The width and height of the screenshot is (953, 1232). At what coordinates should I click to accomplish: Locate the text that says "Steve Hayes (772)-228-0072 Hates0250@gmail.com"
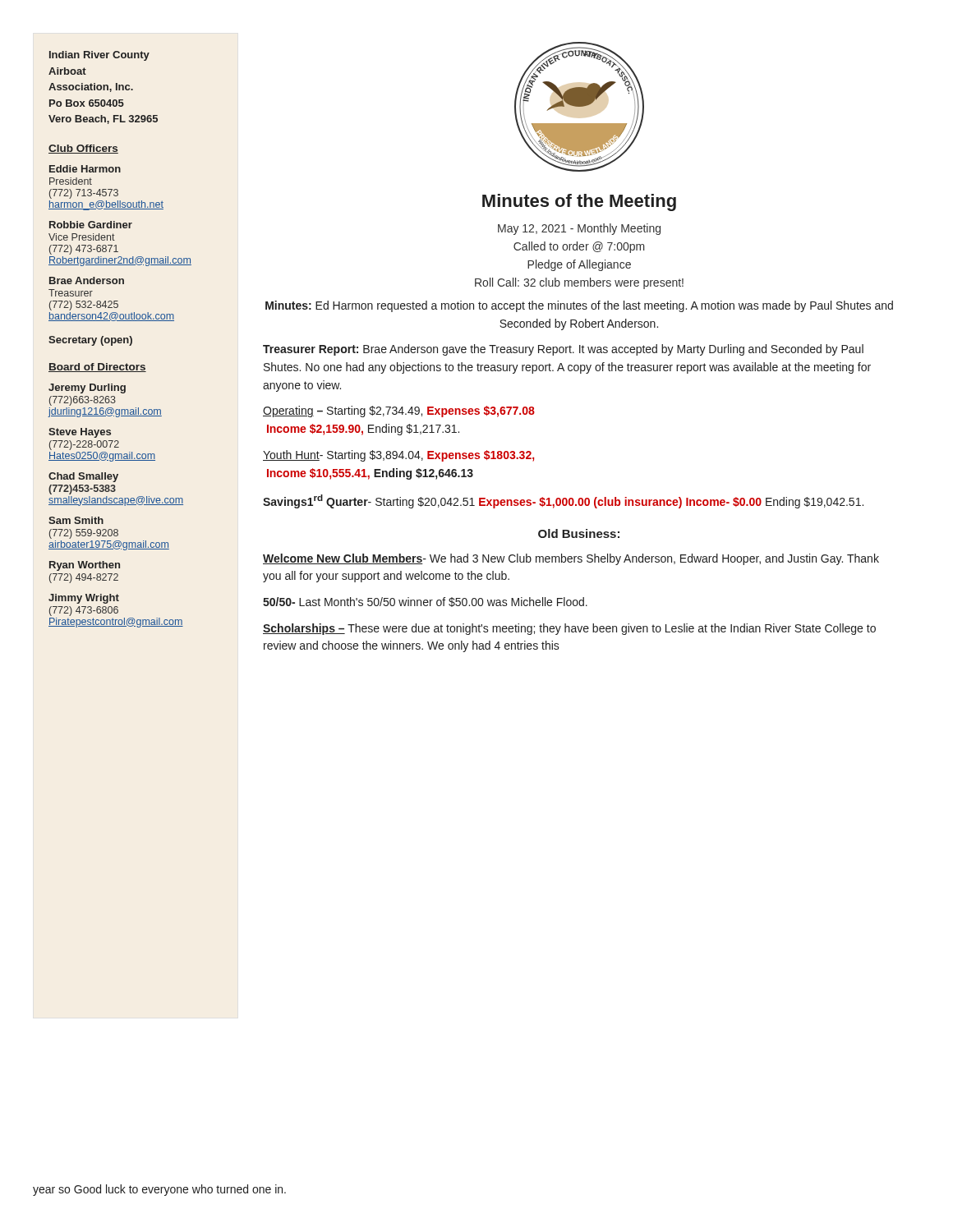coord(136,443)
